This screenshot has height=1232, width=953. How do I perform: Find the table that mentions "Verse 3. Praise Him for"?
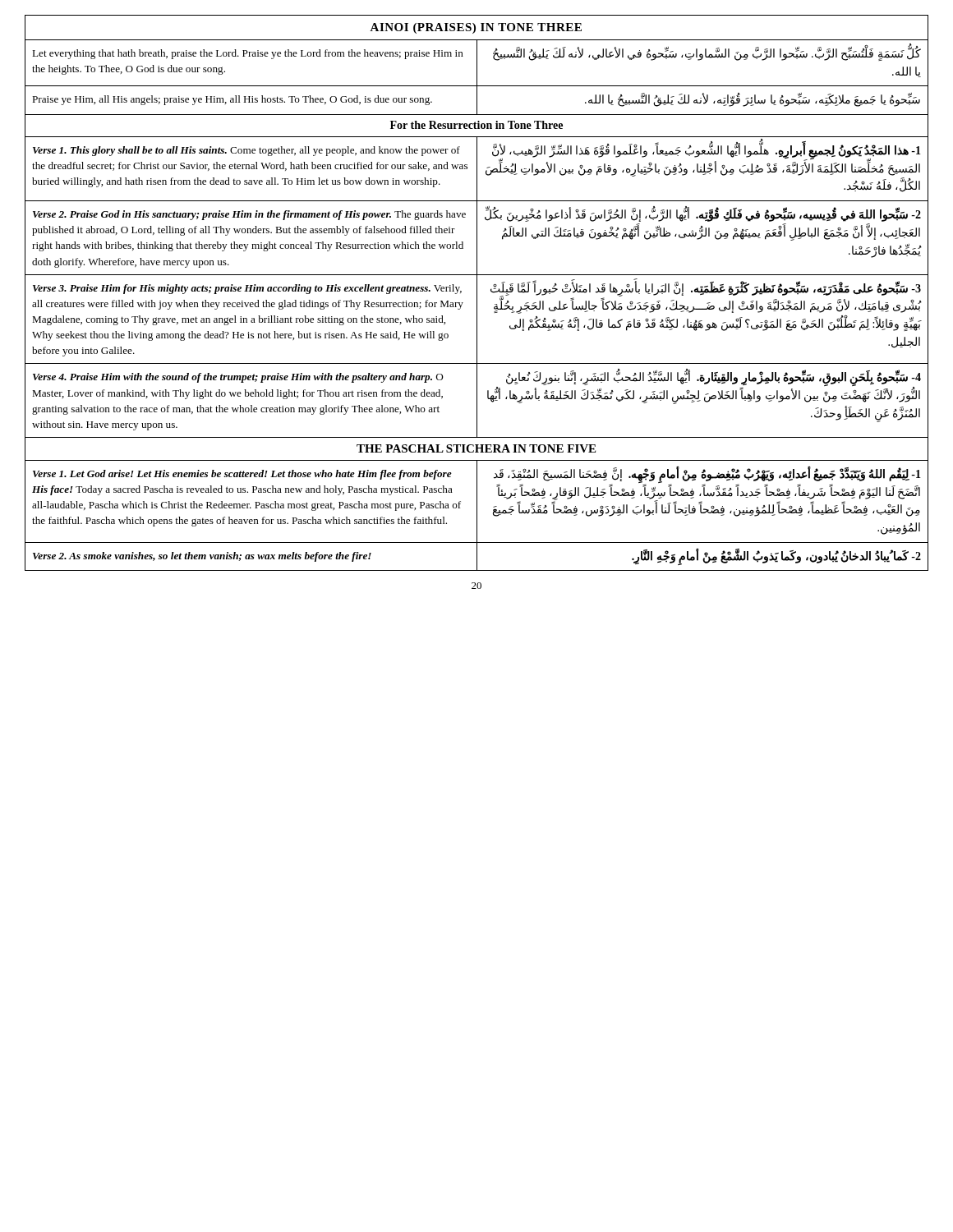476,319
